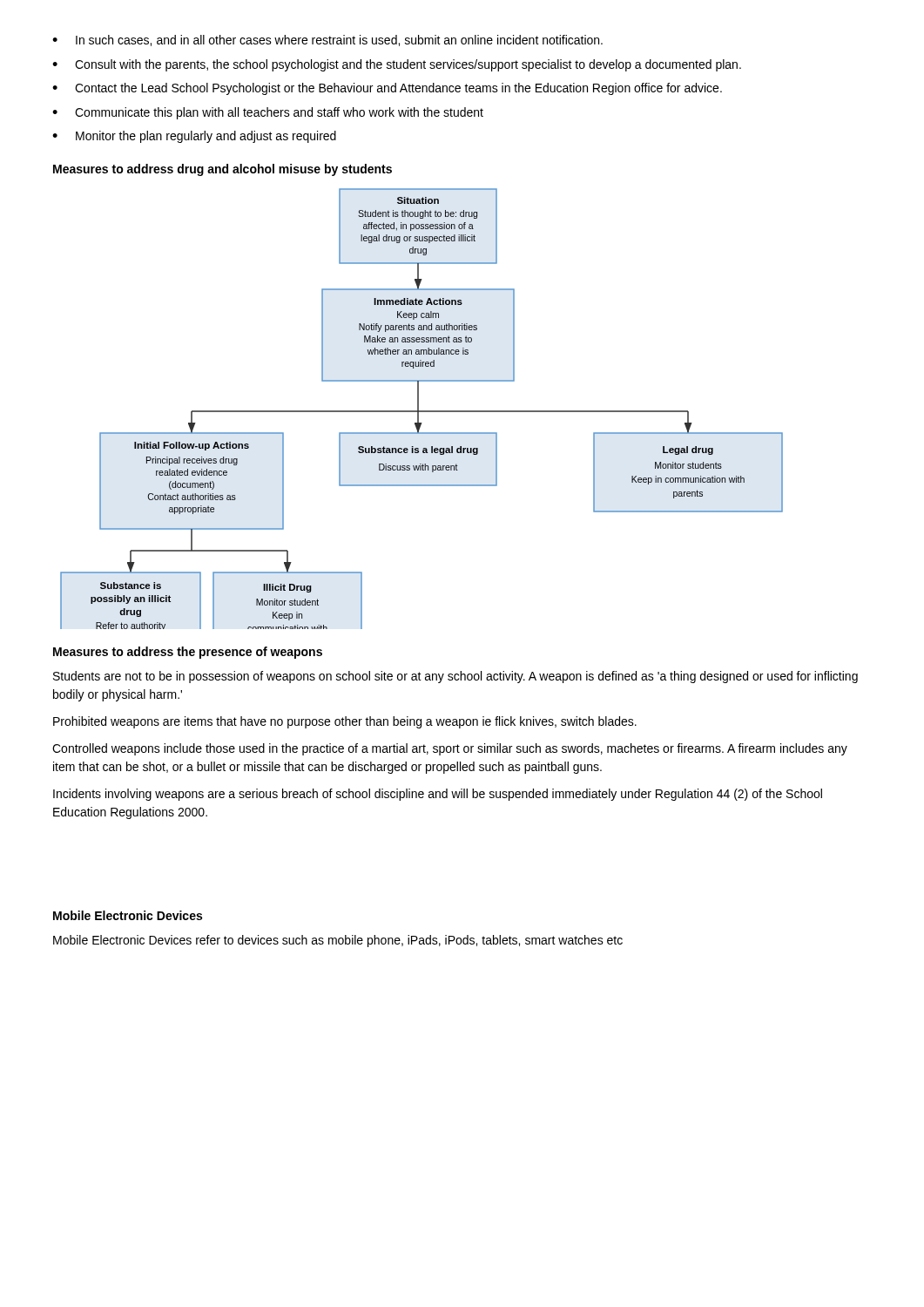
Task: Navigate to the element starting "Students are not to be in possession"
Action: (x=455, y=685)
